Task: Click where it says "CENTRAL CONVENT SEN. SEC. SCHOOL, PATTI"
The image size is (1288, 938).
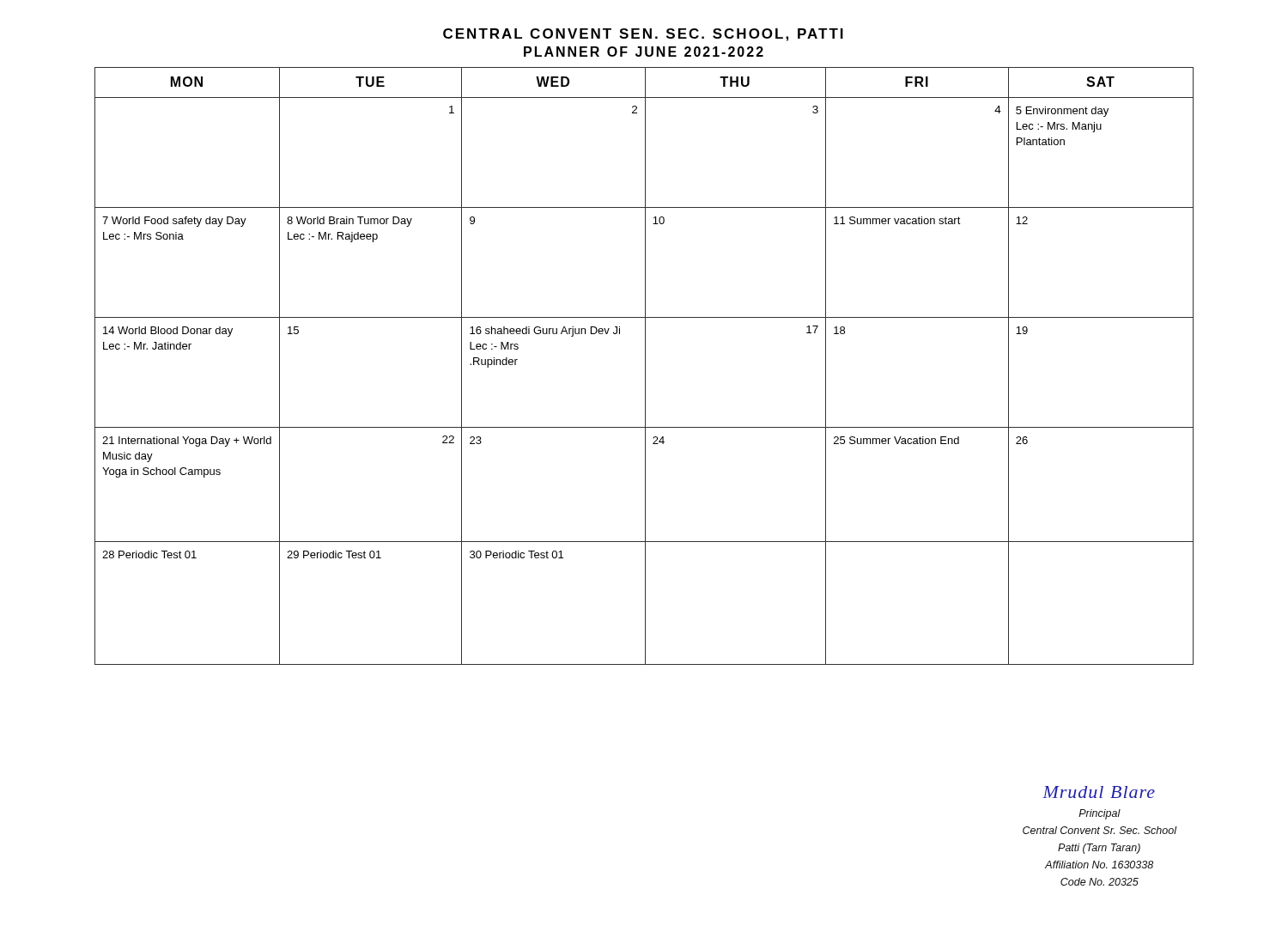Action: tap(644, 34)
